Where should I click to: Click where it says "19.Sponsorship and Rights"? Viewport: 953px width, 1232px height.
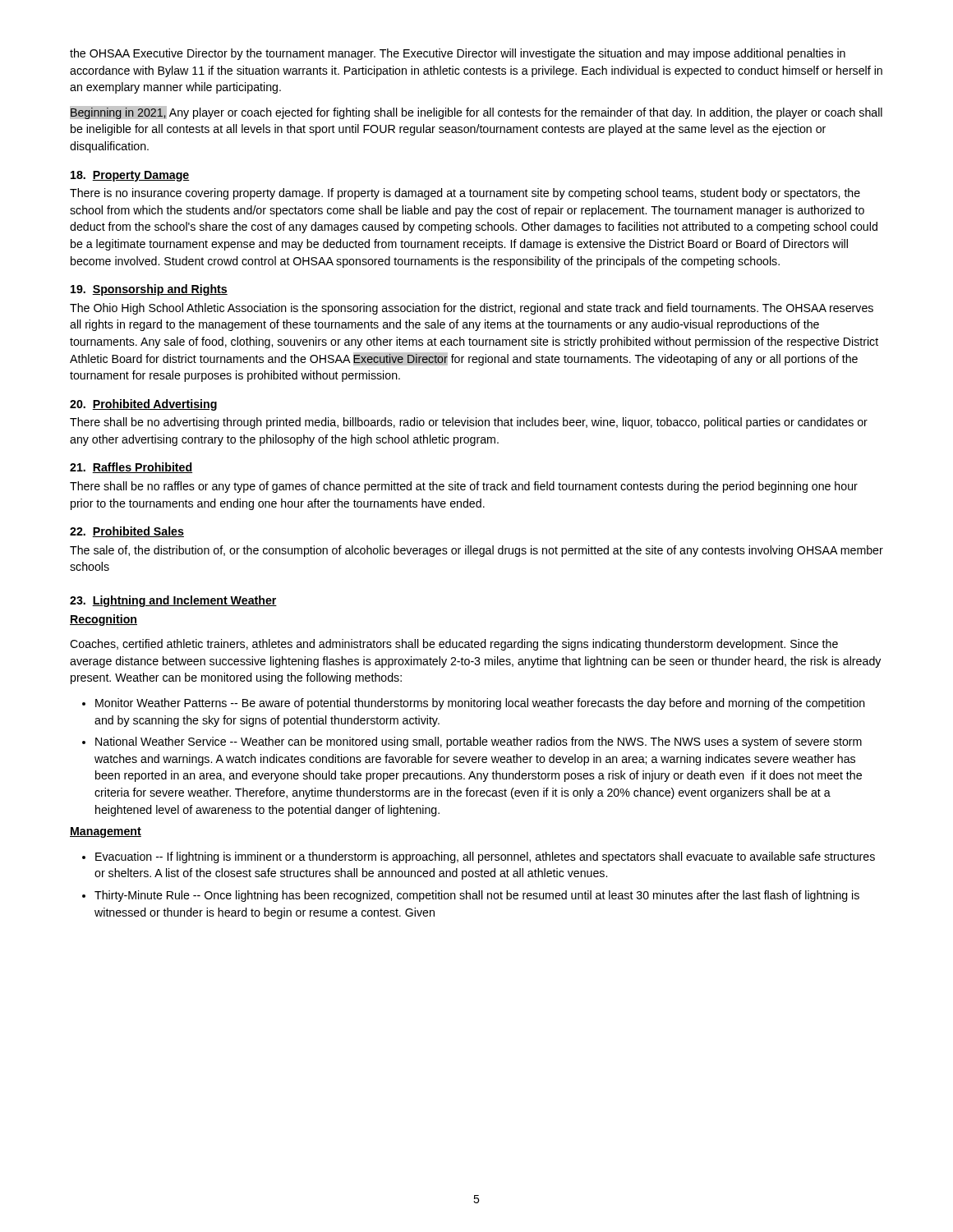point(149,289)
